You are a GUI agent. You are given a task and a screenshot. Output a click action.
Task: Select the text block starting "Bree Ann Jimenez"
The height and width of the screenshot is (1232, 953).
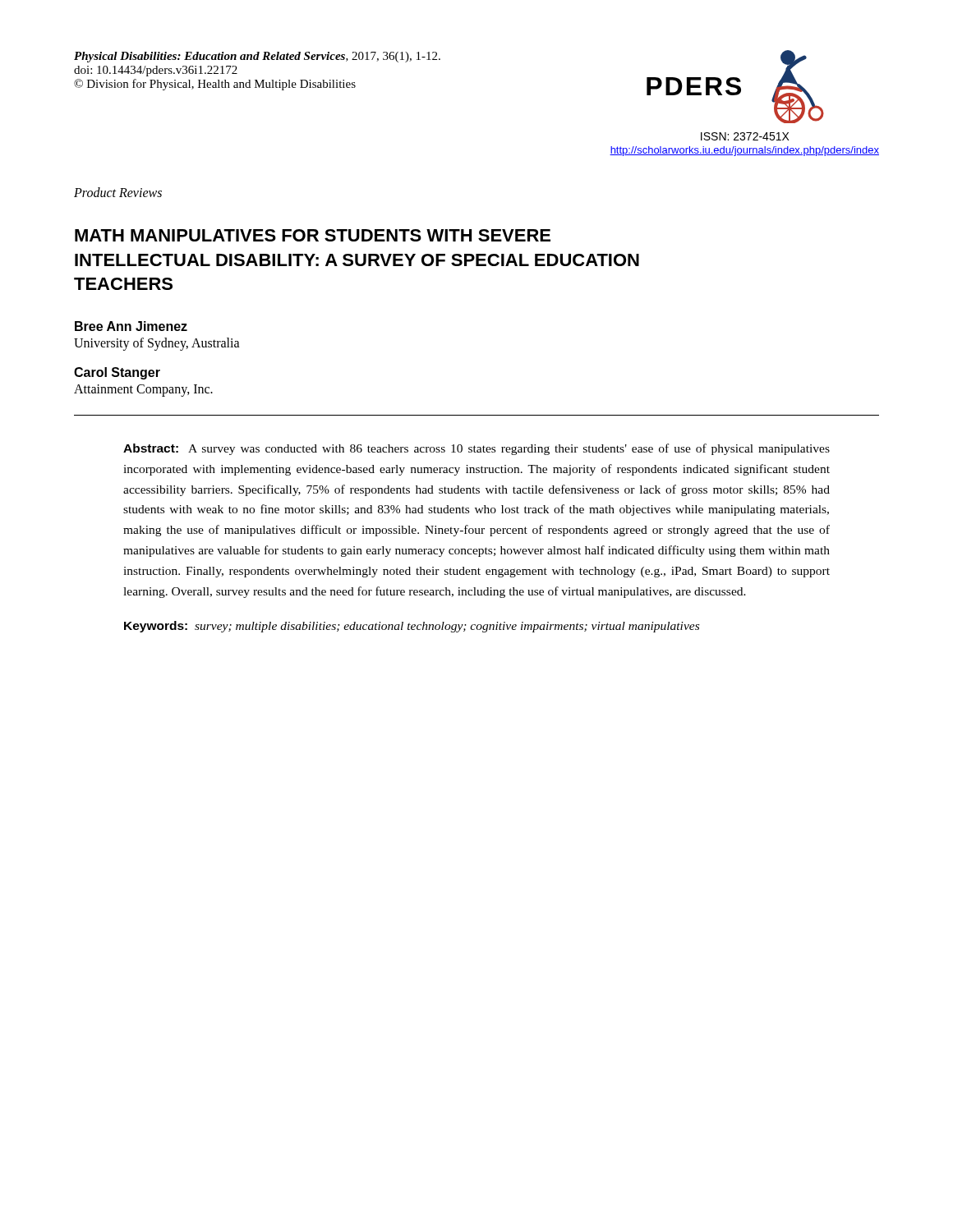pos(131,326)
